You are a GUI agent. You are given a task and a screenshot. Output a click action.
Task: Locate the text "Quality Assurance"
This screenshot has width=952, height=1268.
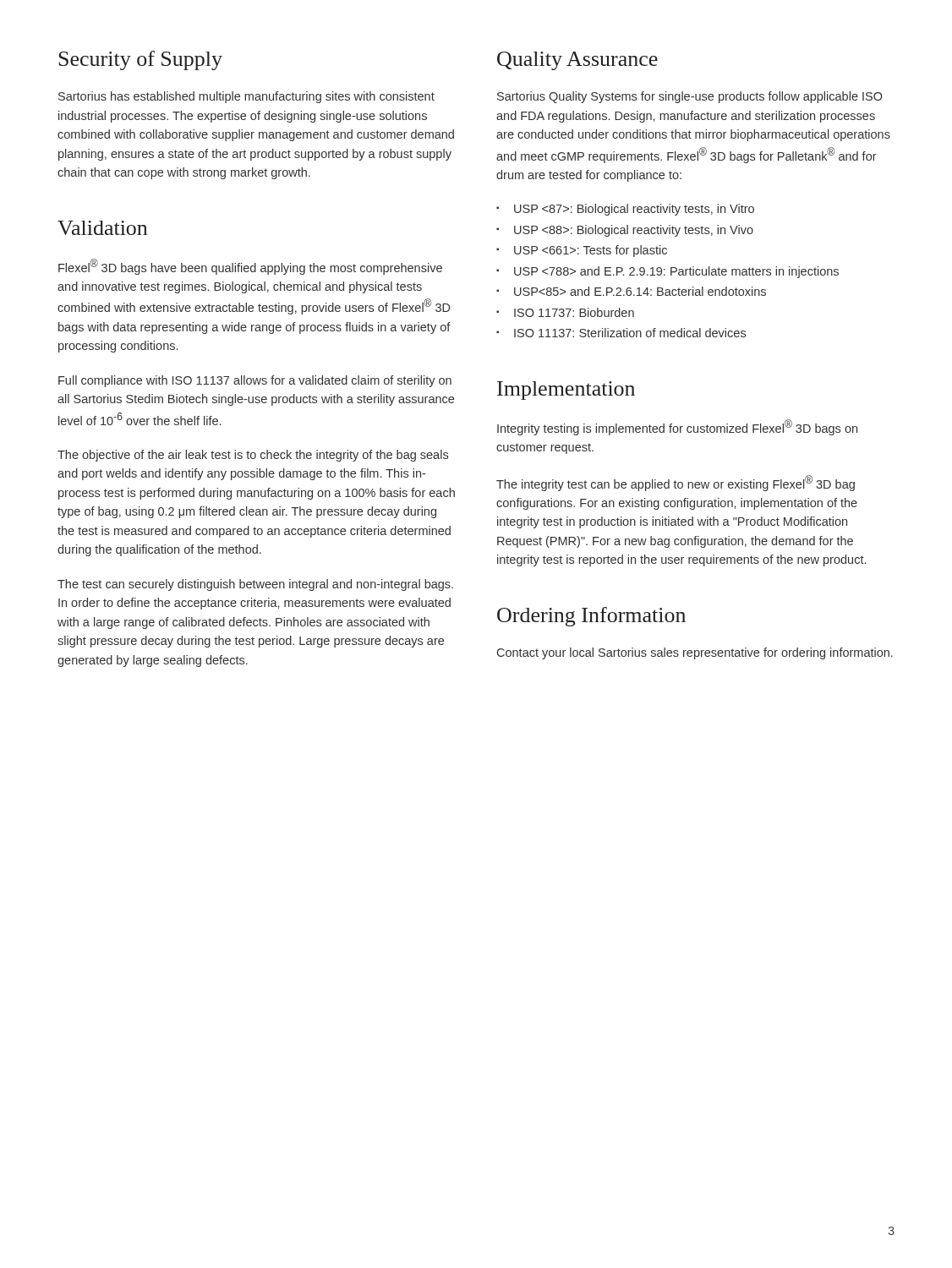(577, 61)
